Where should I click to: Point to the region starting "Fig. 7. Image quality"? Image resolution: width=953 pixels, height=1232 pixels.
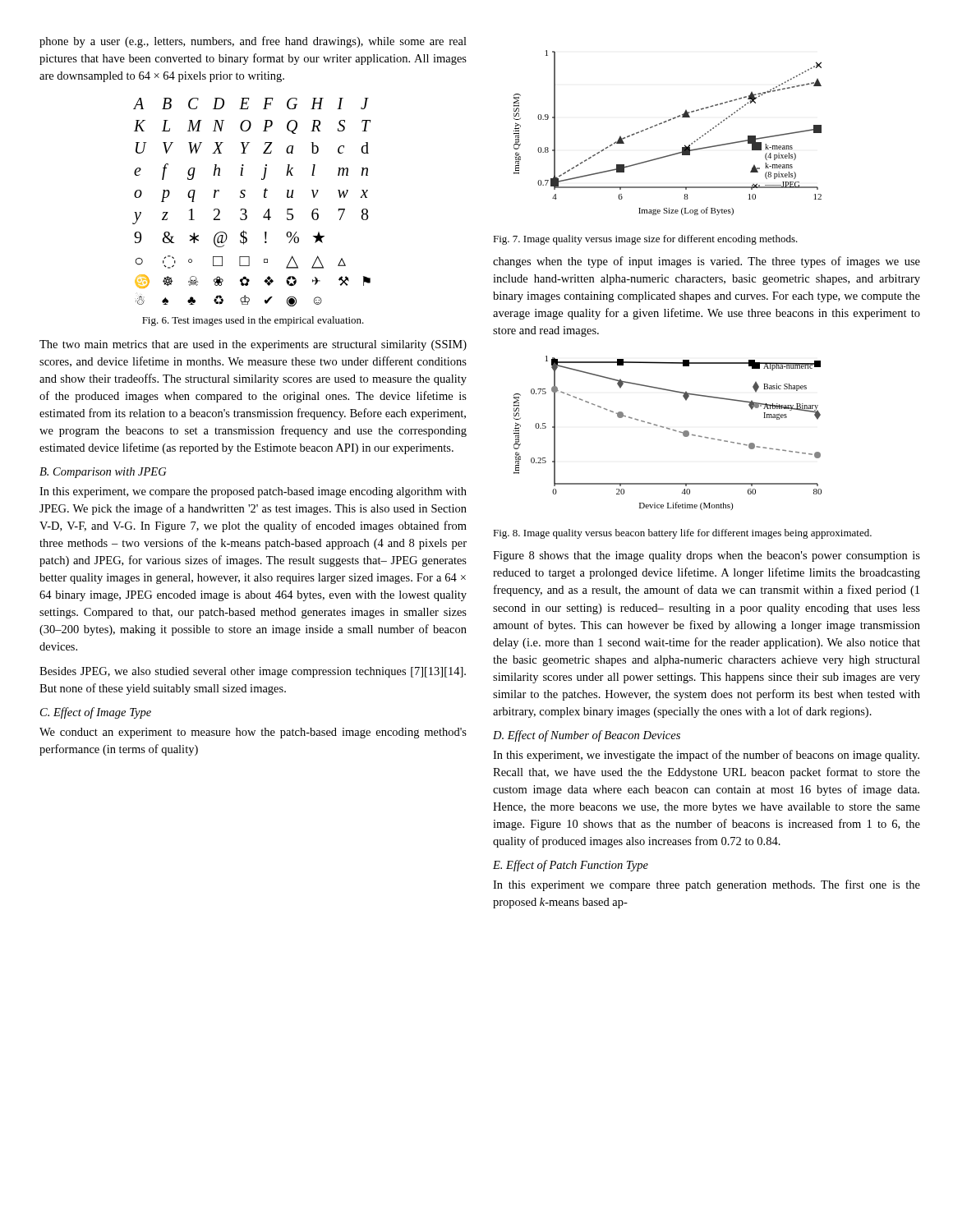(x=645, y=239)
